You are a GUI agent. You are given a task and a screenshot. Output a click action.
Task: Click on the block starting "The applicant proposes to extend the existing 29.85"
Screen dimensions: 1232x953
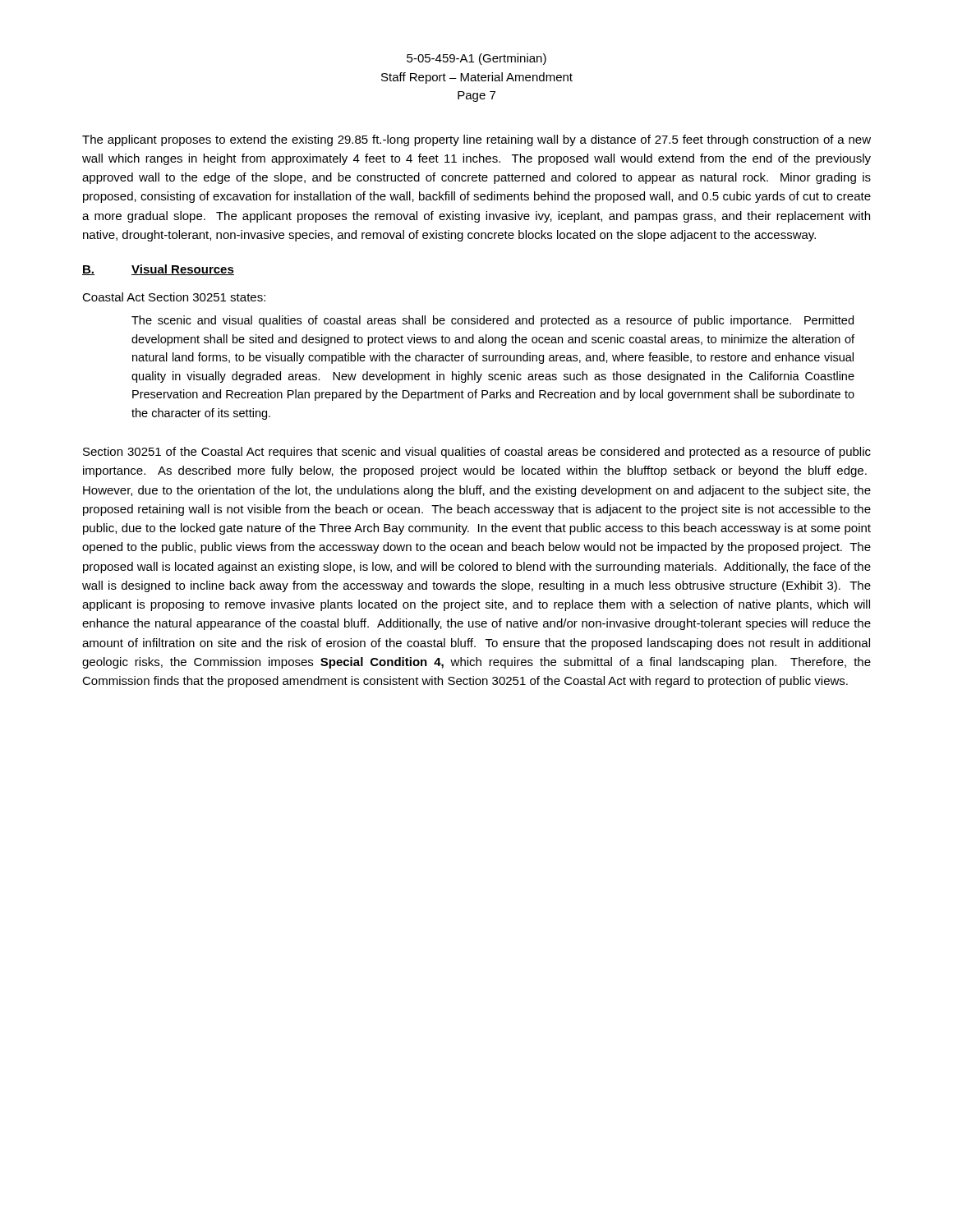point(476,187)
